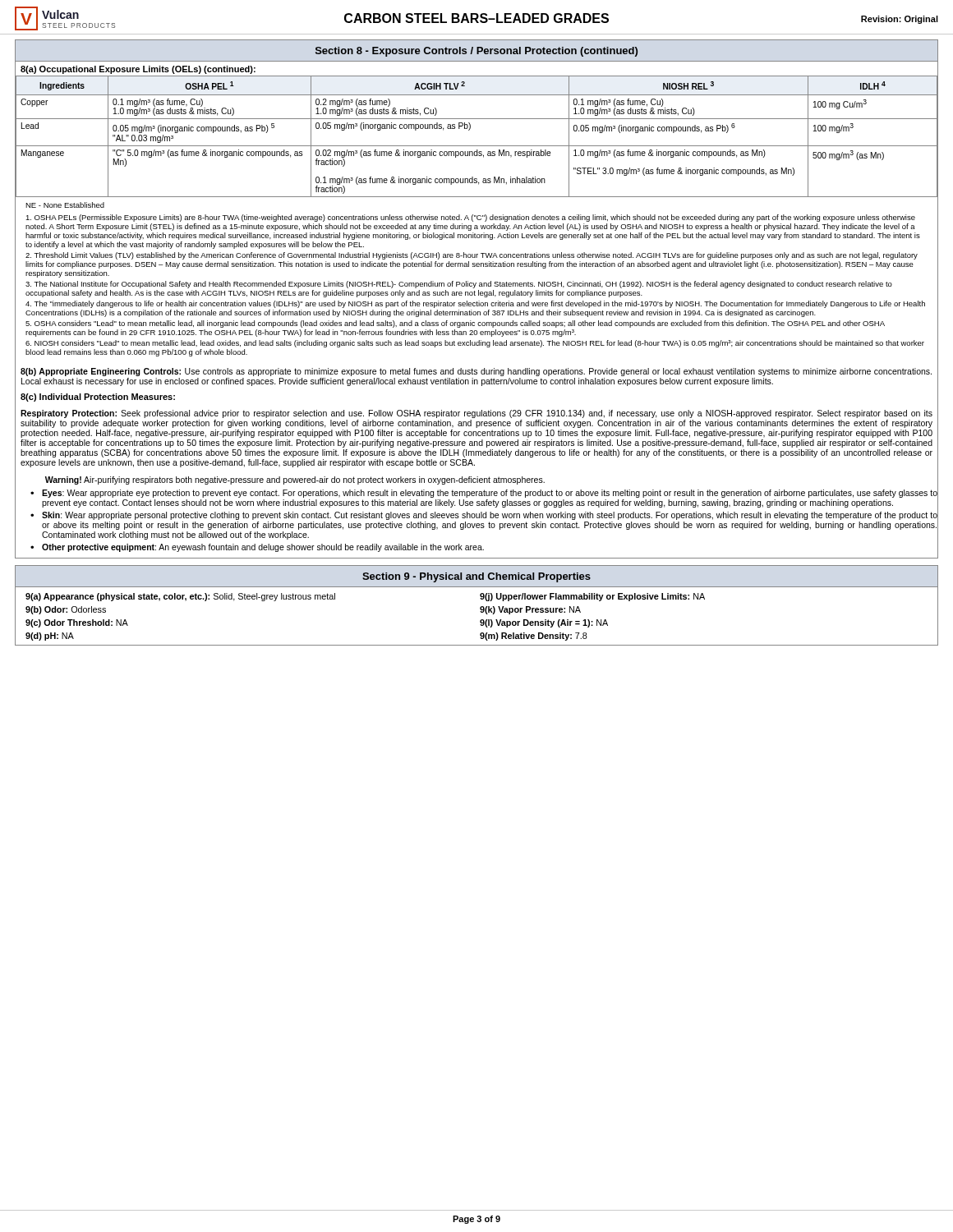Point to the block beginning "9(a) Appearance (physical state, color, etc.):"

(181, 596)
